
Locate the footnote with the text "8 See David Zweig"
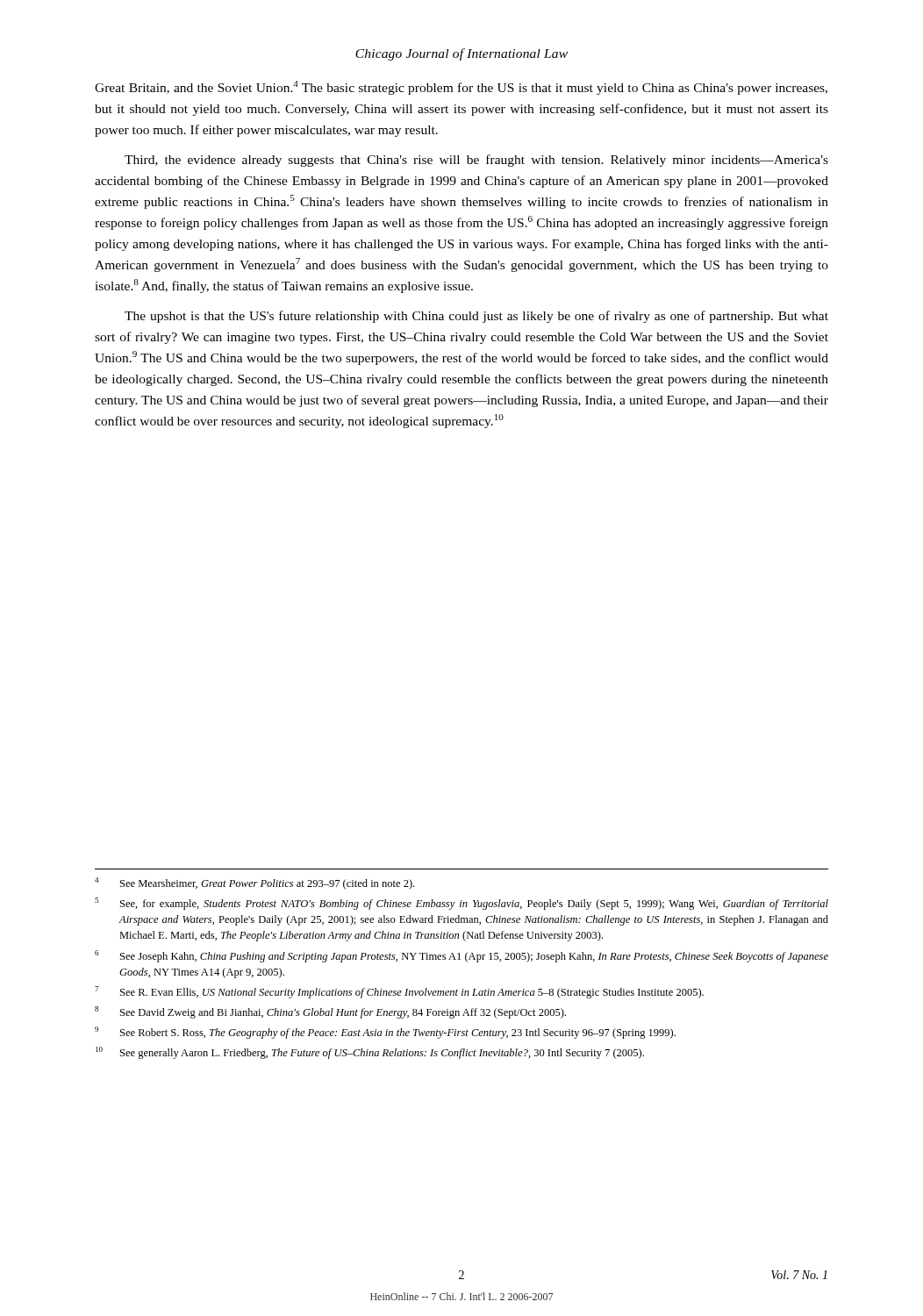[x=462, y=1012]
